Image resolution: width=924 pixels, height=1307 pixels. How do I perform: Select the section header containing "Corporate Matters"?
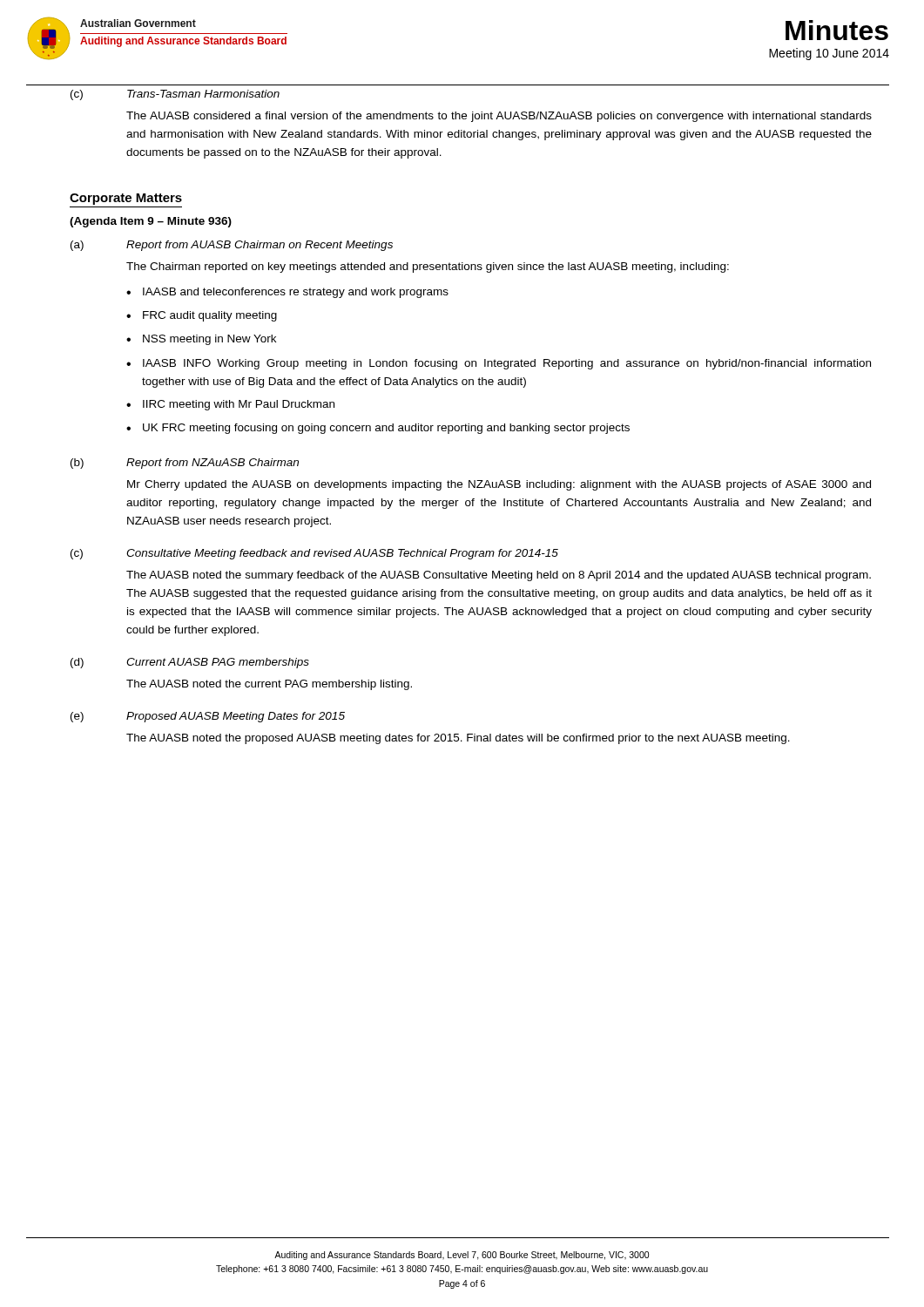(x=126, y=198)
